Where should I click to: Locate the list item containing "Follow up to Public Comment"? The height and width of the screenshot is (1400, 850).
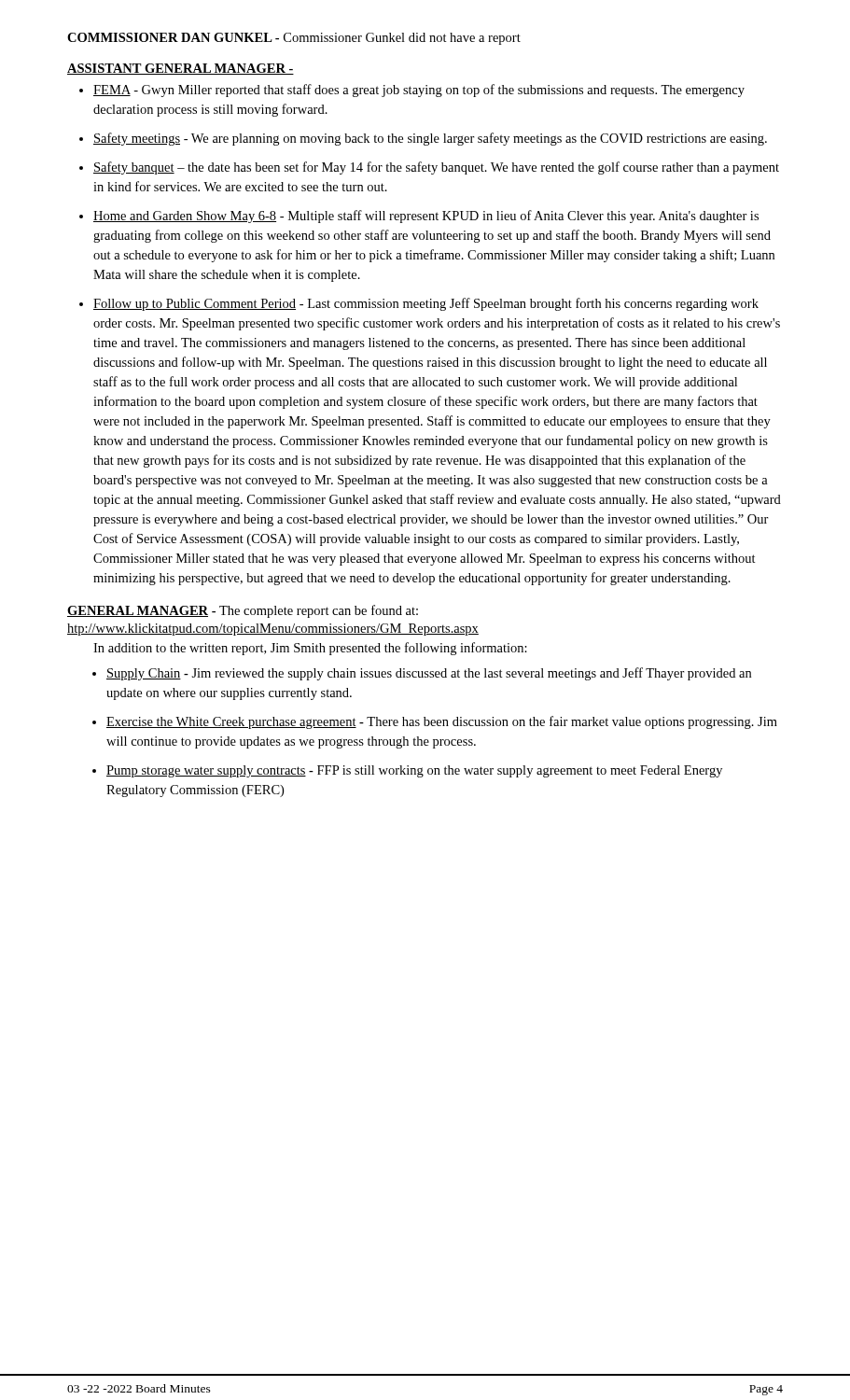(x=438, y=441)
